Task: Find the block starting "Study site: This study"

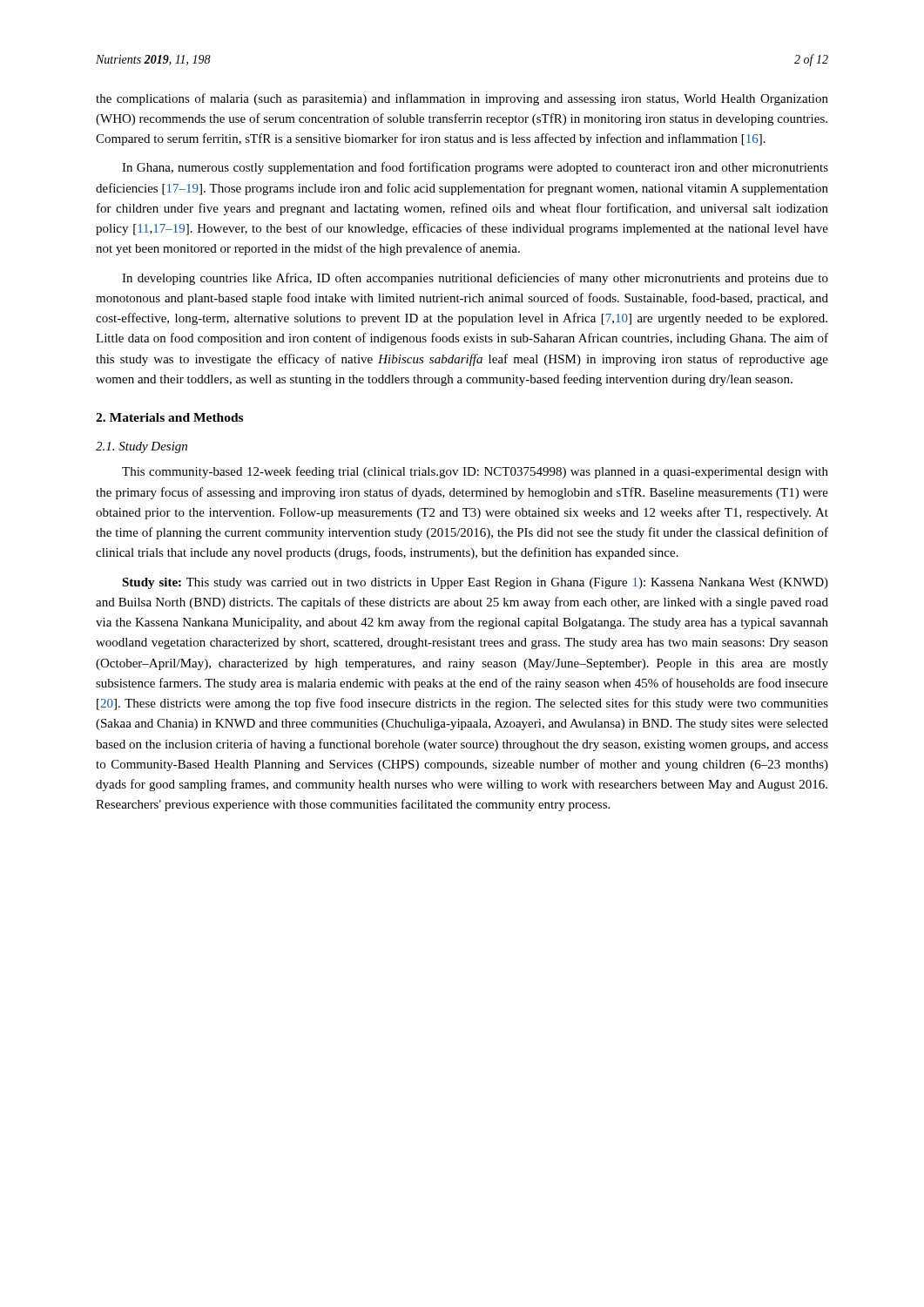Action: 462,694
